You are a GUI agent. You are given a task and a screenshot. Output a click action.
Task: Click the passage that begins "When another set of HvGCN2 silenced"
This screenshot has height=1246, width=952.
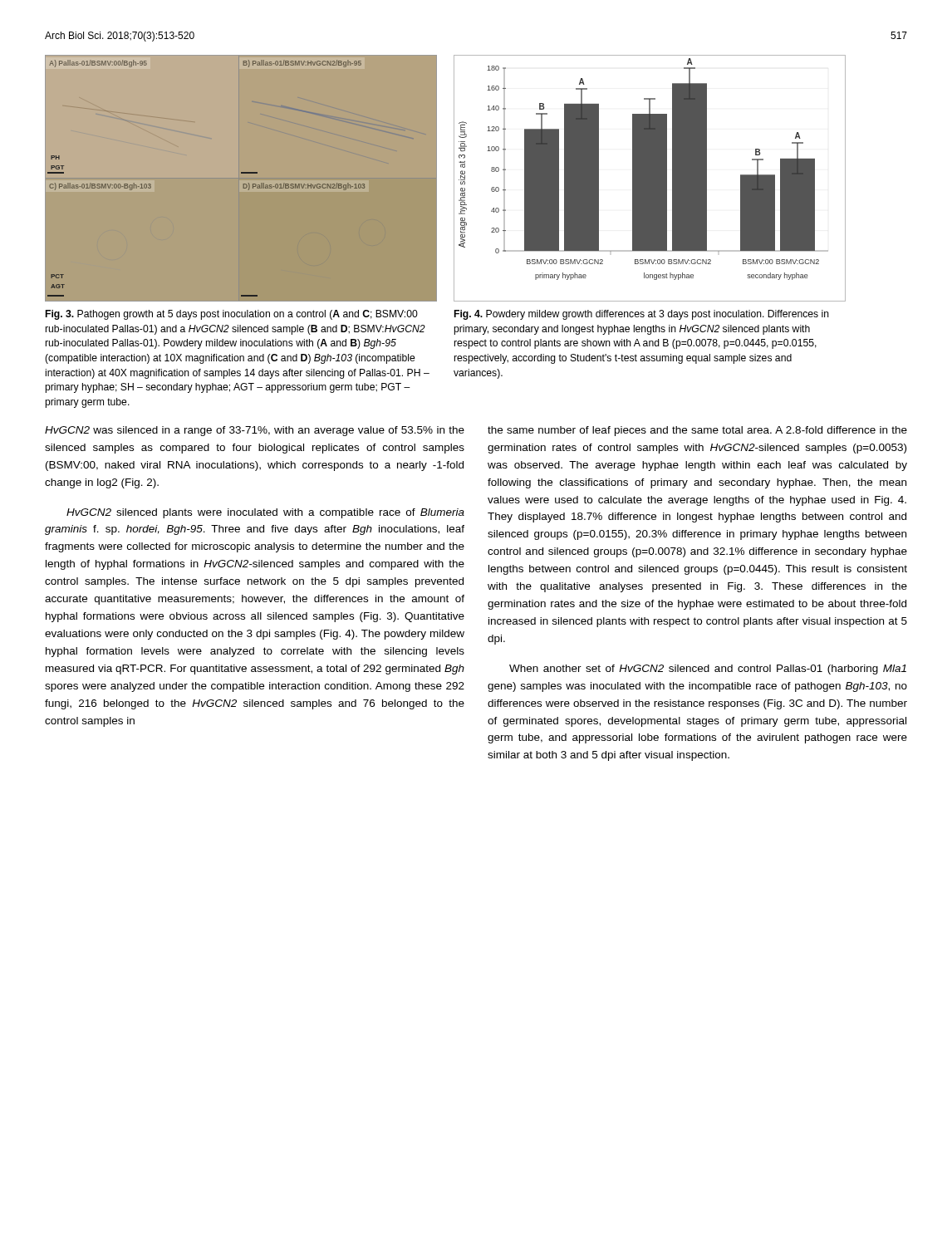[697, 712]
